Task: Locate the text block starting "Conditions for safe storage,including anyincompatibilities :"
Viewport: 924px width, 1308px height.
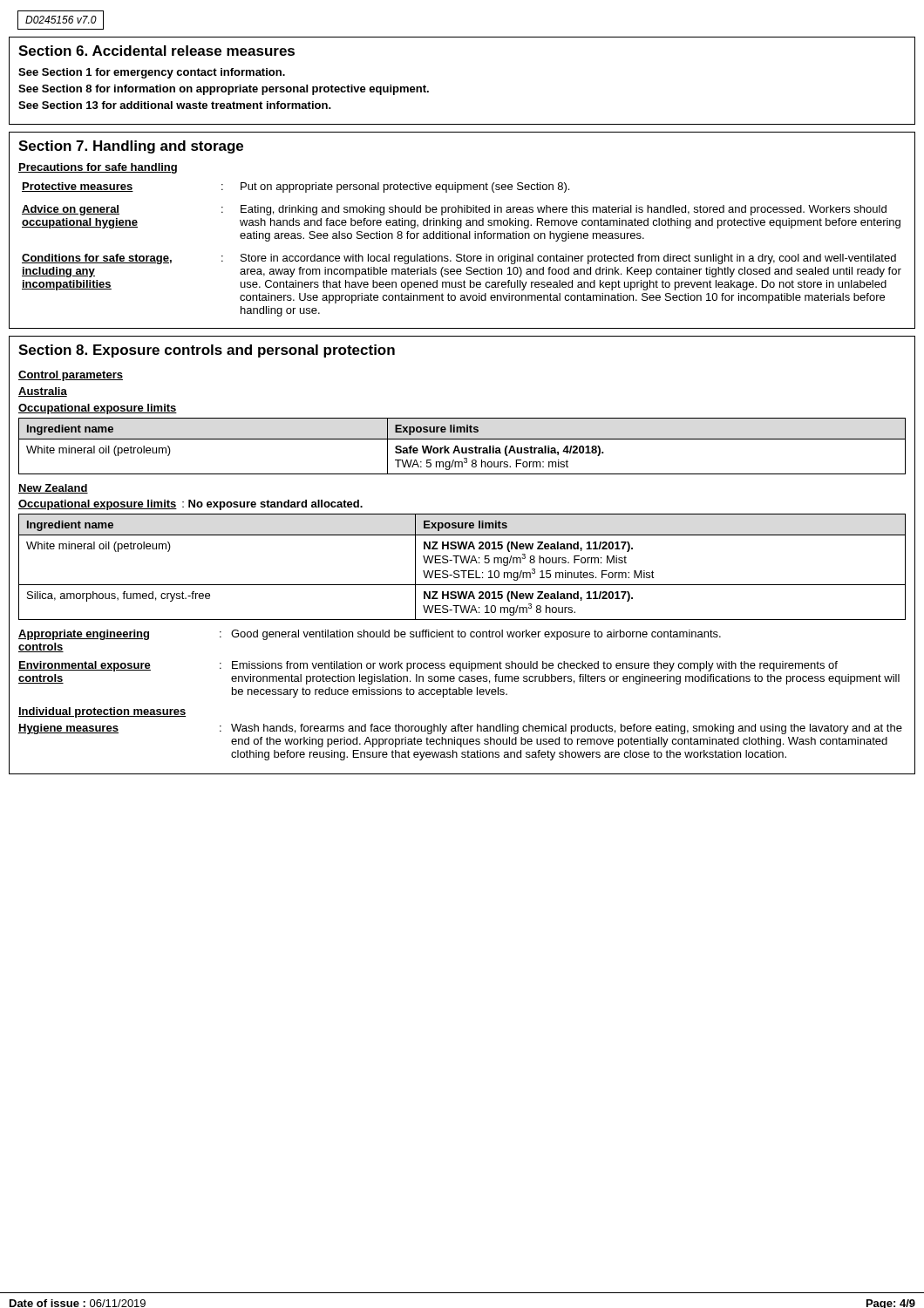Action: pyautogui.click(x=462, y=282)
